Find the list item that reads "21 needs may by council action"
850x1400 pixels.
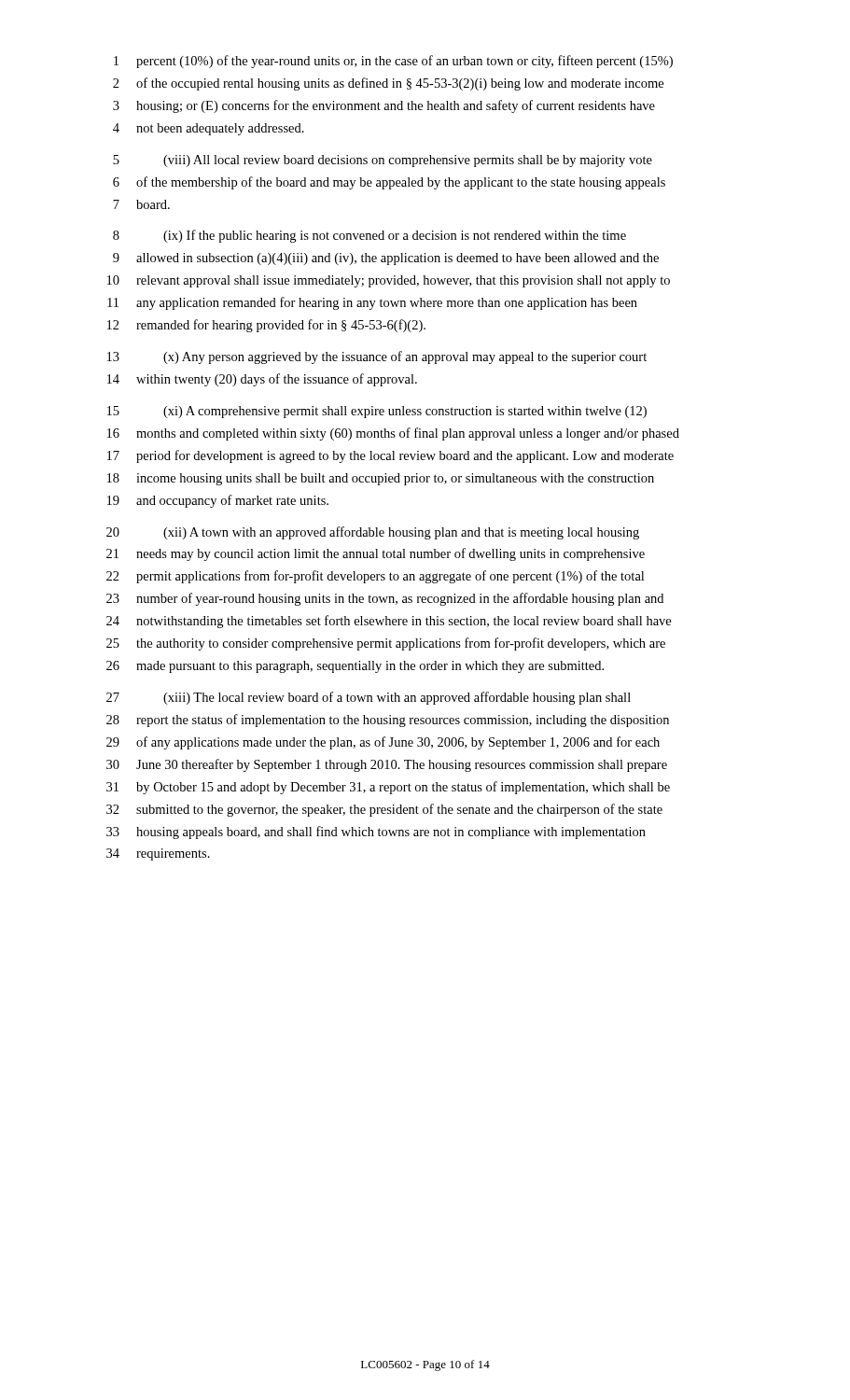tap(425, 555)
